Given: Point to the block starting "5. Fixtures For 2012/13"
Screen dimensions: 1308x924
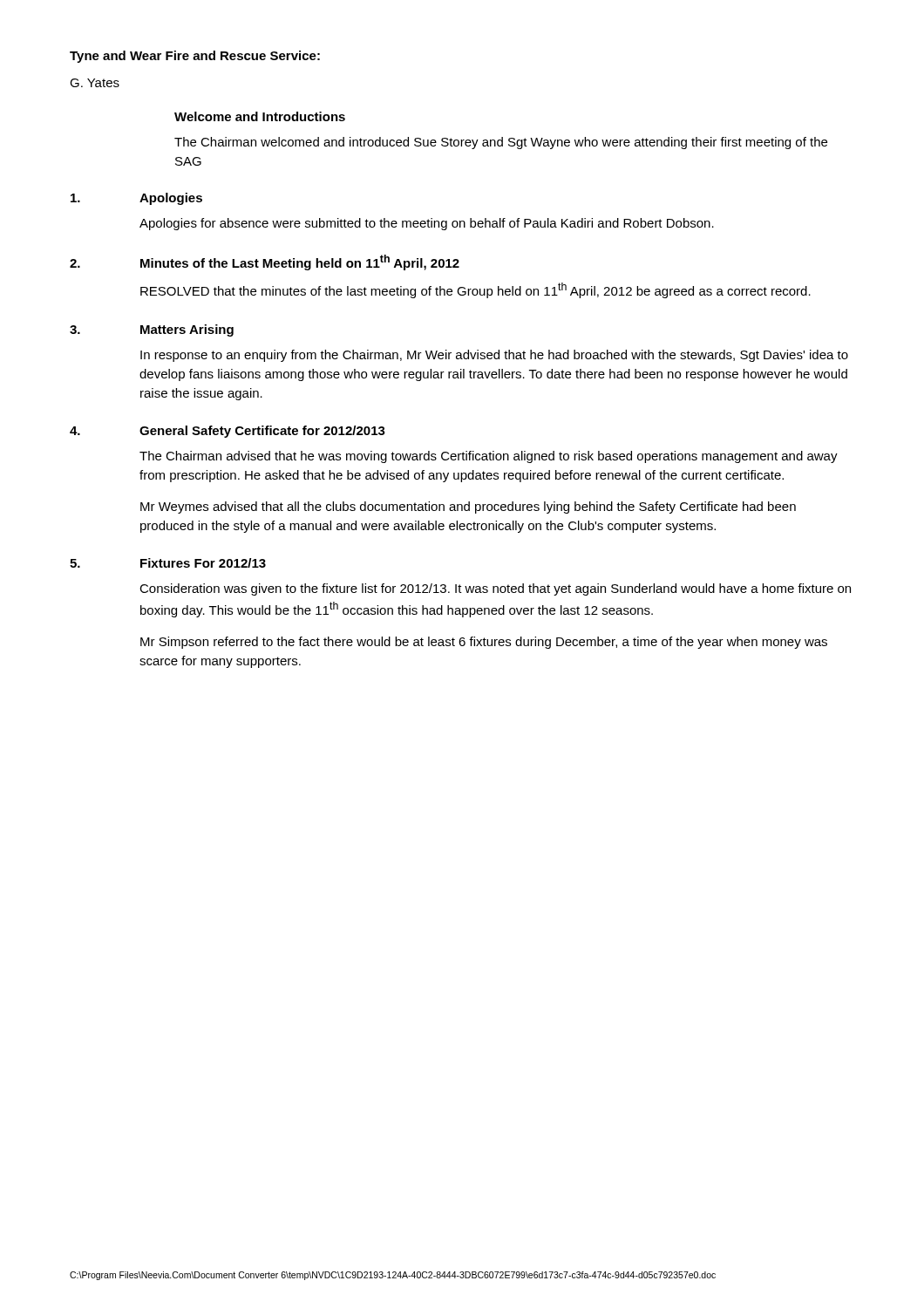Looking at the screenshot, I should pos(168,563).
